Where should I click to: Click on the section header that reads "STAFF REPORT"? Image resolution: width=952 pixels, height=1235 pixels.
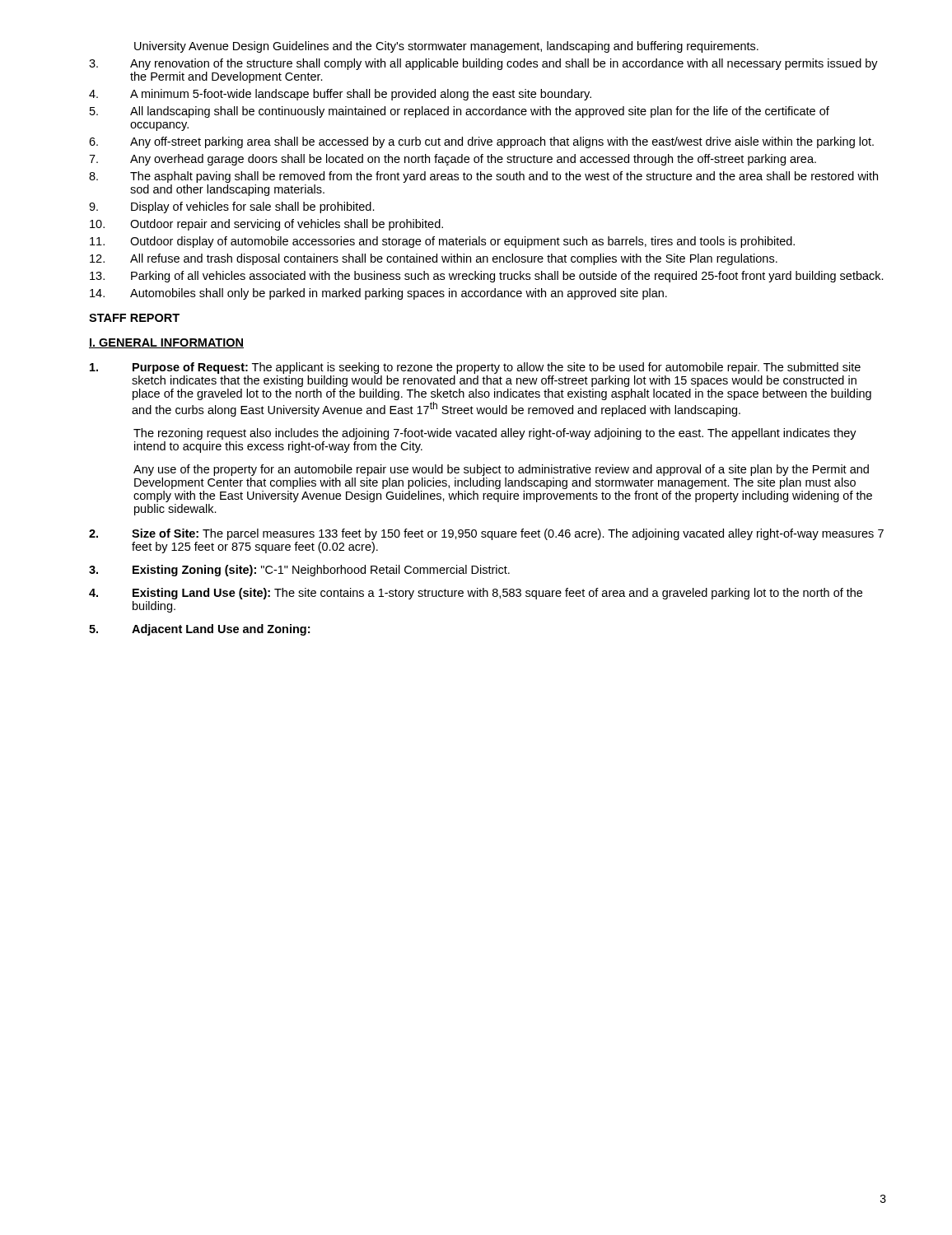coord(134,318)
